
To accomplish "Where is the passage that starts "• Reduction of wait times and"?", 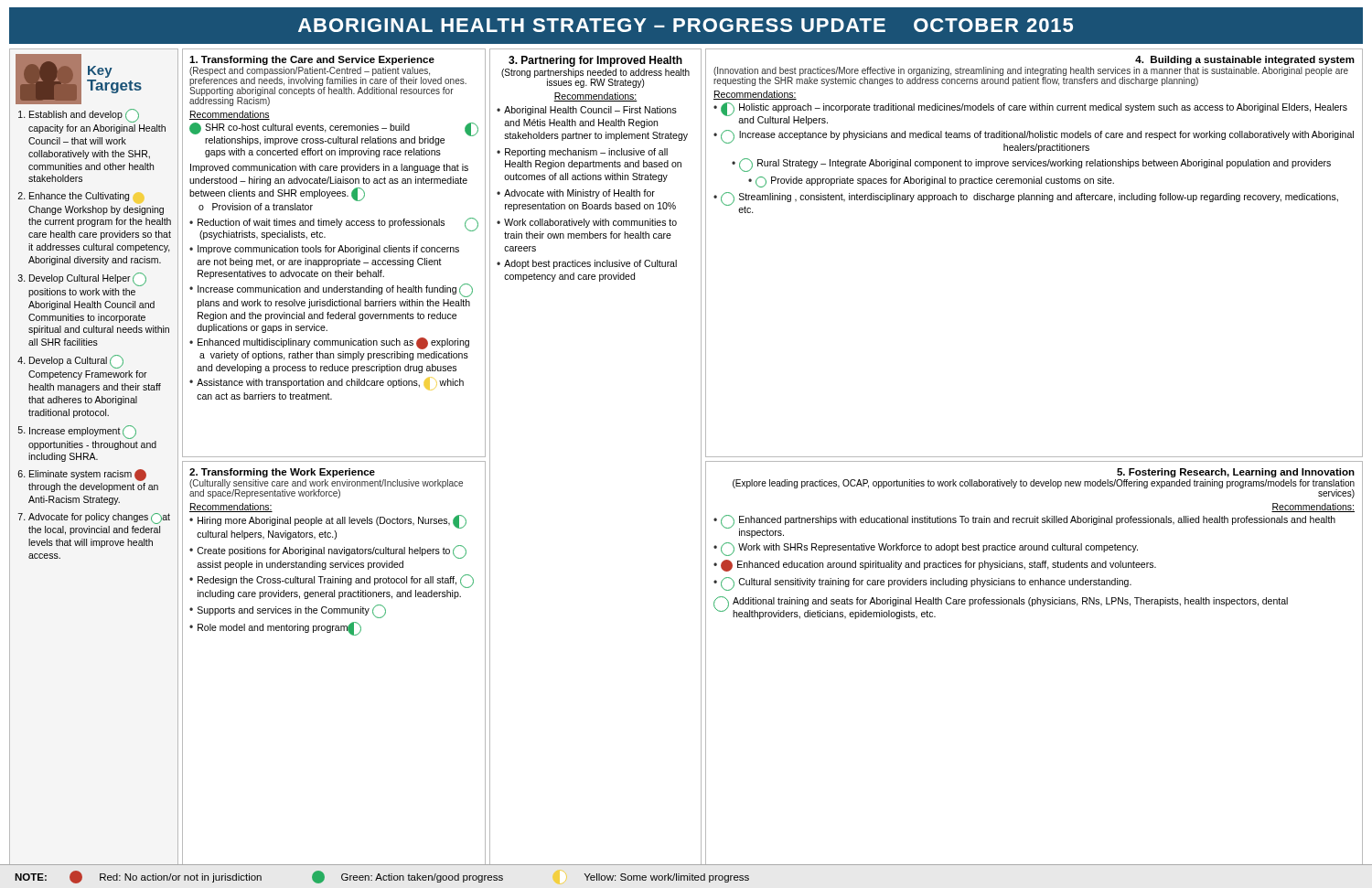I will pyautogui.click(x=334, y=229).
